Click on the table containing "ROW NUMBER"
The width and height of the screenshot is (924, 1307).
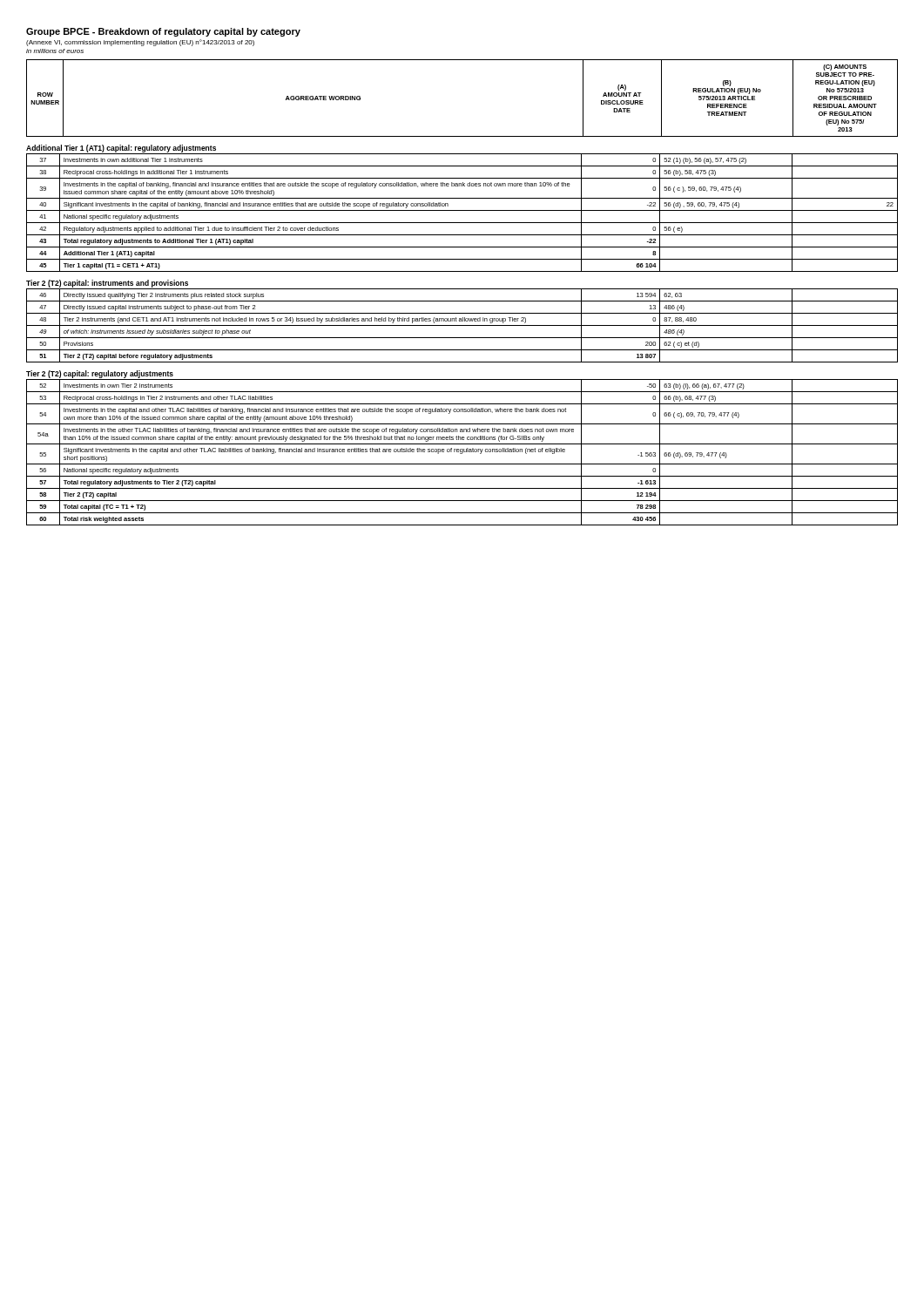[x=462, y=98]
